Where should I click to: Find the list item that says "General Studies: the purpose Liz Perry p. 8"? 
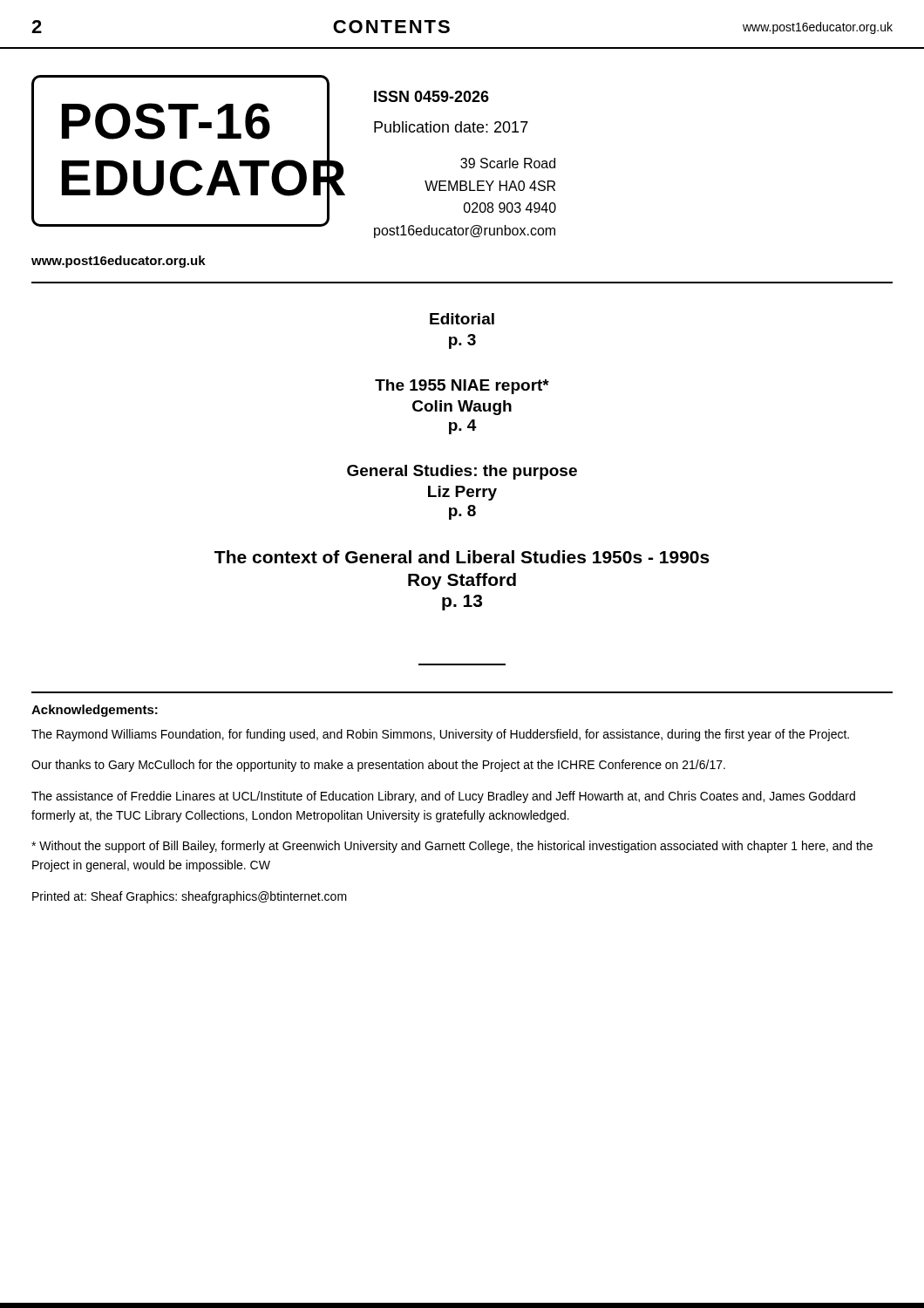462,491
